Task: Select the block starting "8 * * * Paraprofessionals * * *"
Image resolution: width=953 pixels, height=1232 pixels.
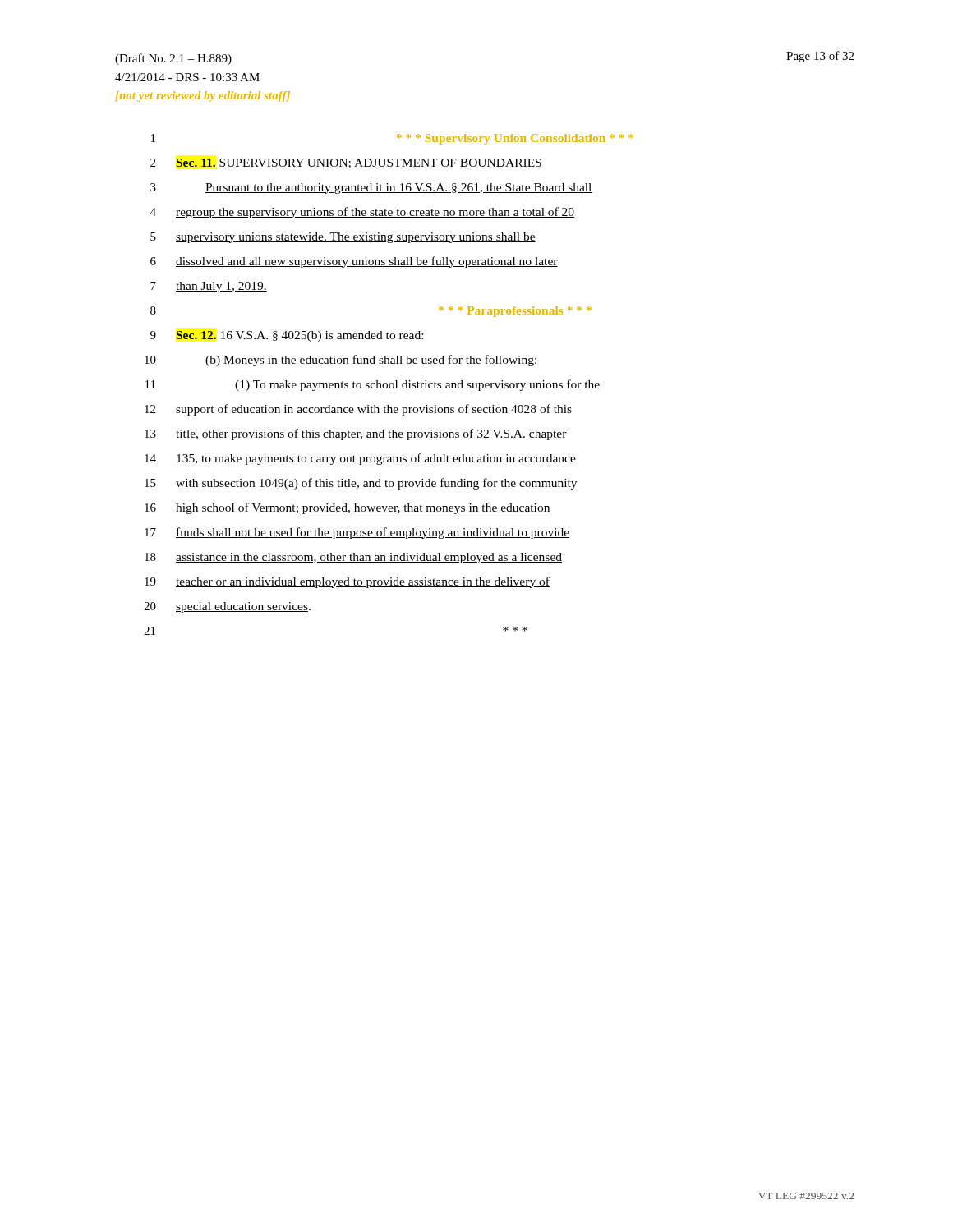Action: pyautogui.click(x=485, y=310)
